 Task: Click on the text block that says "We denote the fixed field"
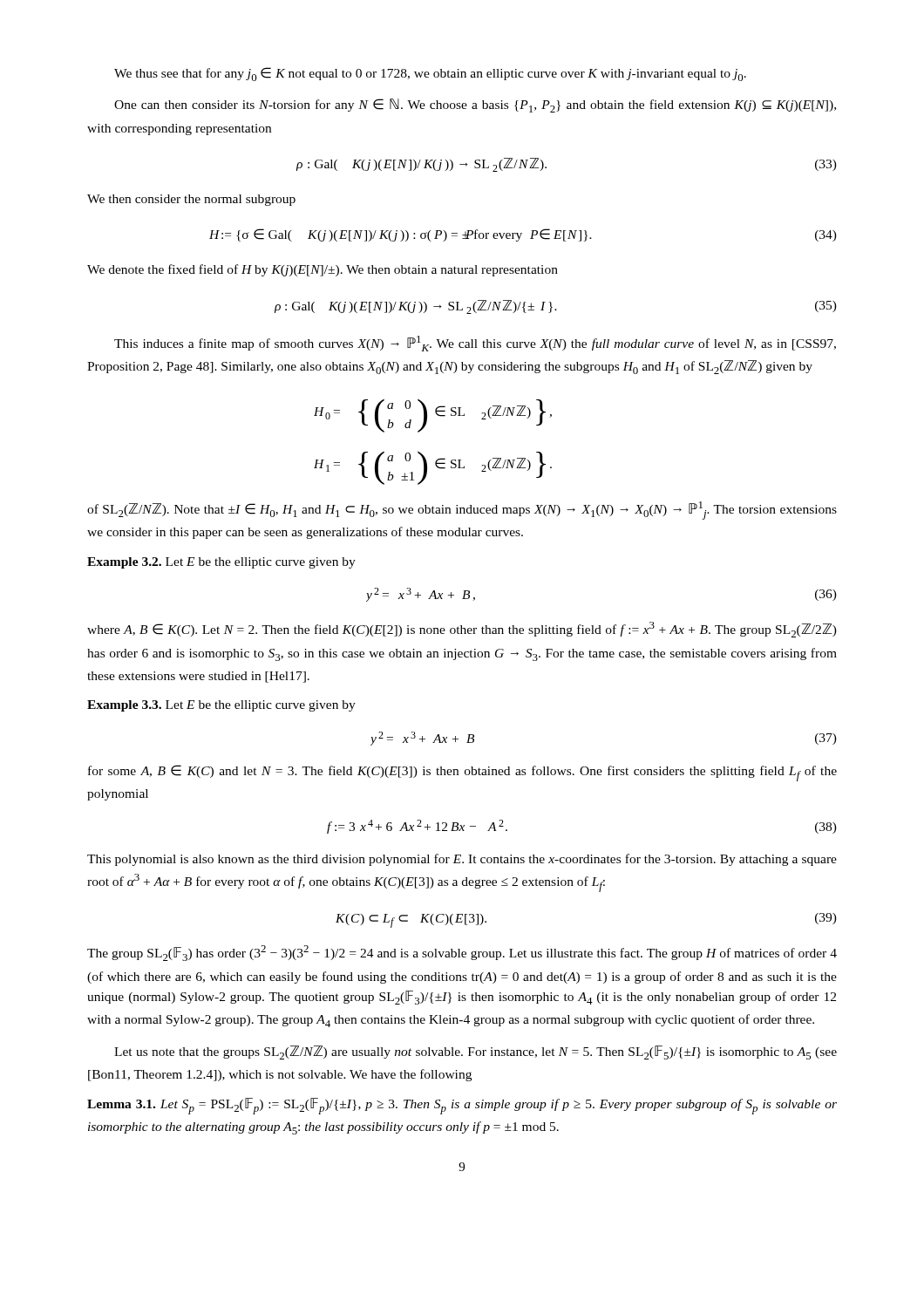[x=462, y=270]
